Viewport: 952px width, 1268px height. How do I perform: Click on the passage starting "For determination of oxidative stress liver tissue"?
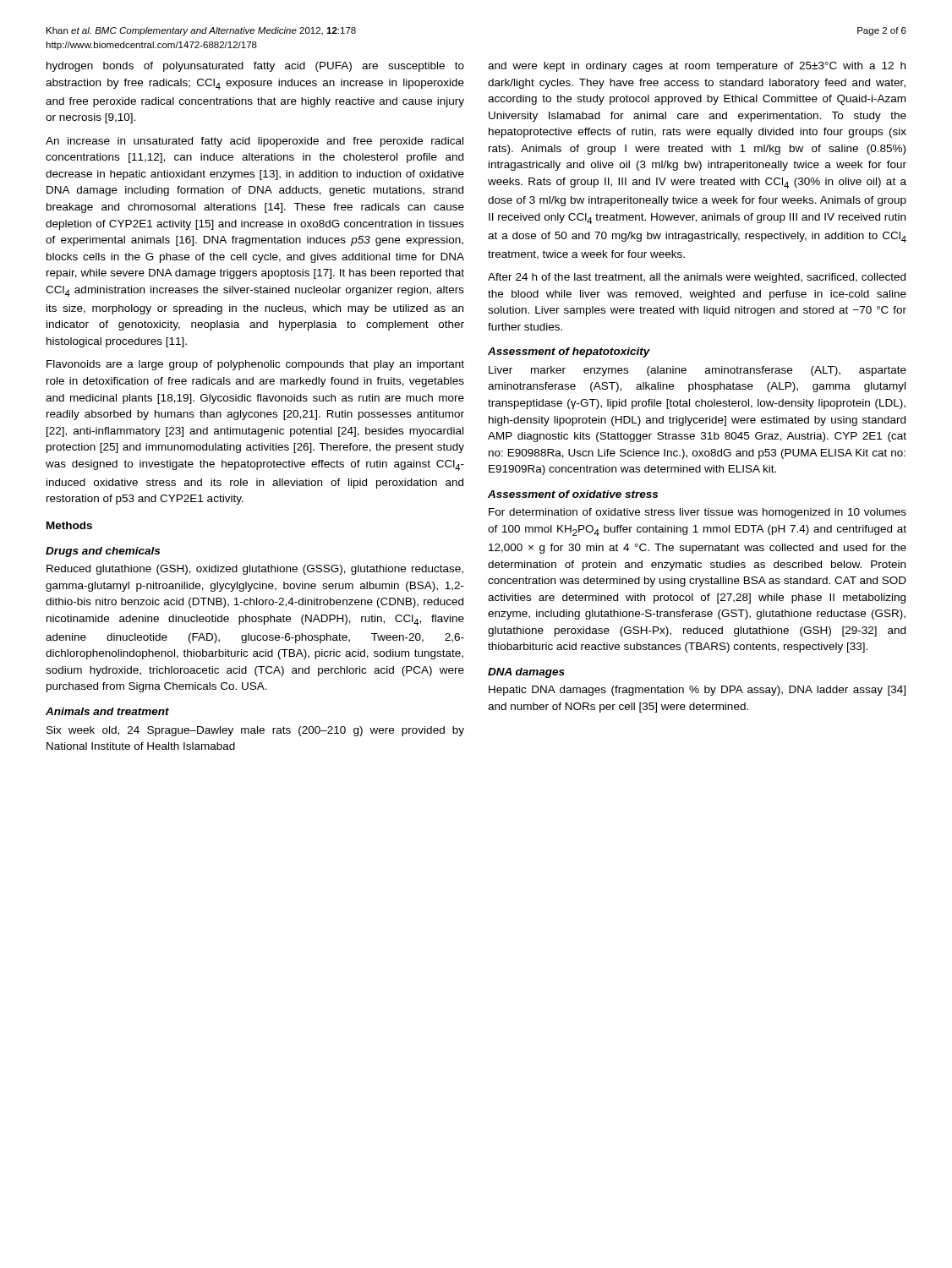tap(697, 580)
